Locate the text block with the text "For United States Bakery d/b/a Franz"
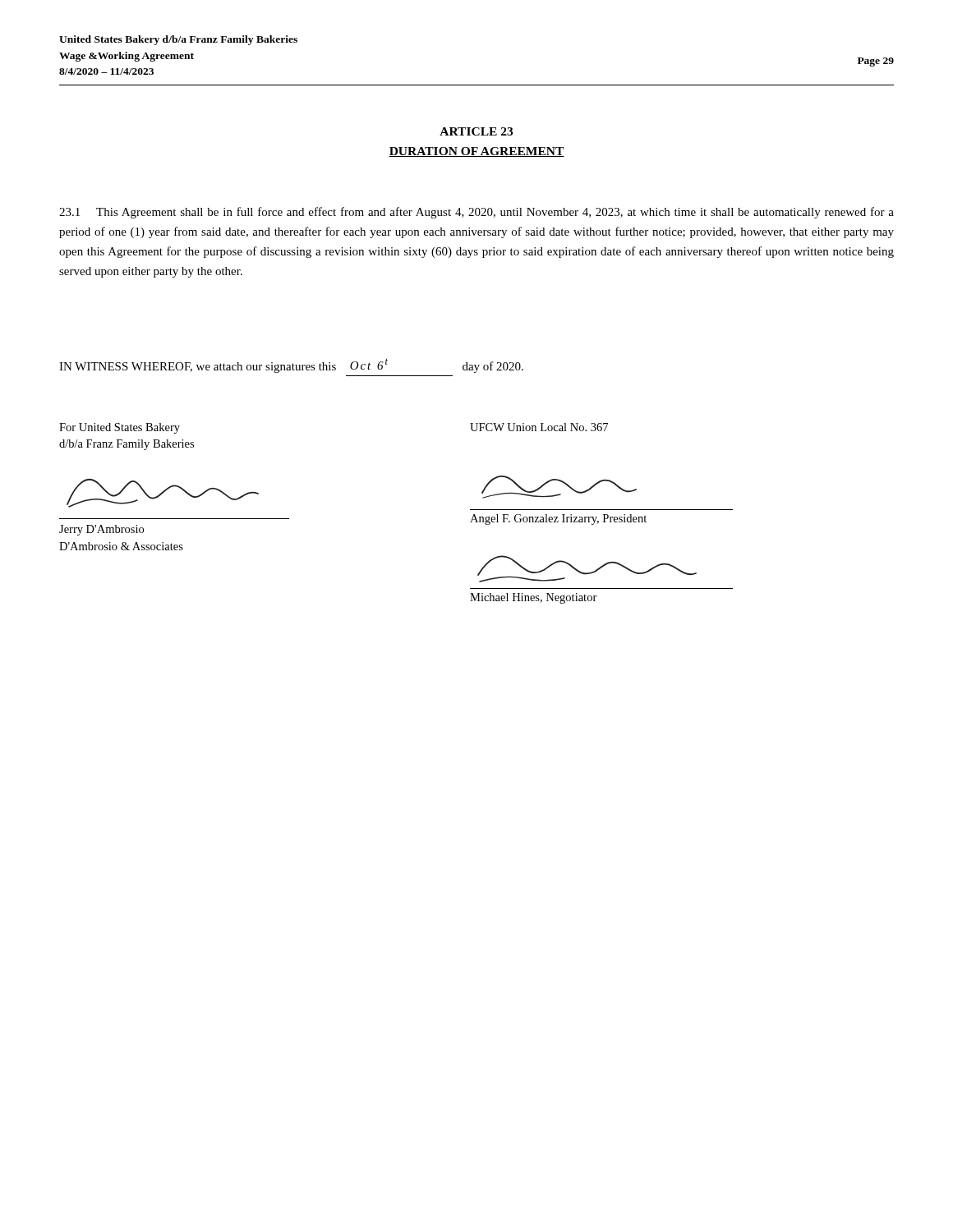Image resolution: width=953 pixels, height=1232 pixels. point(240,488)
